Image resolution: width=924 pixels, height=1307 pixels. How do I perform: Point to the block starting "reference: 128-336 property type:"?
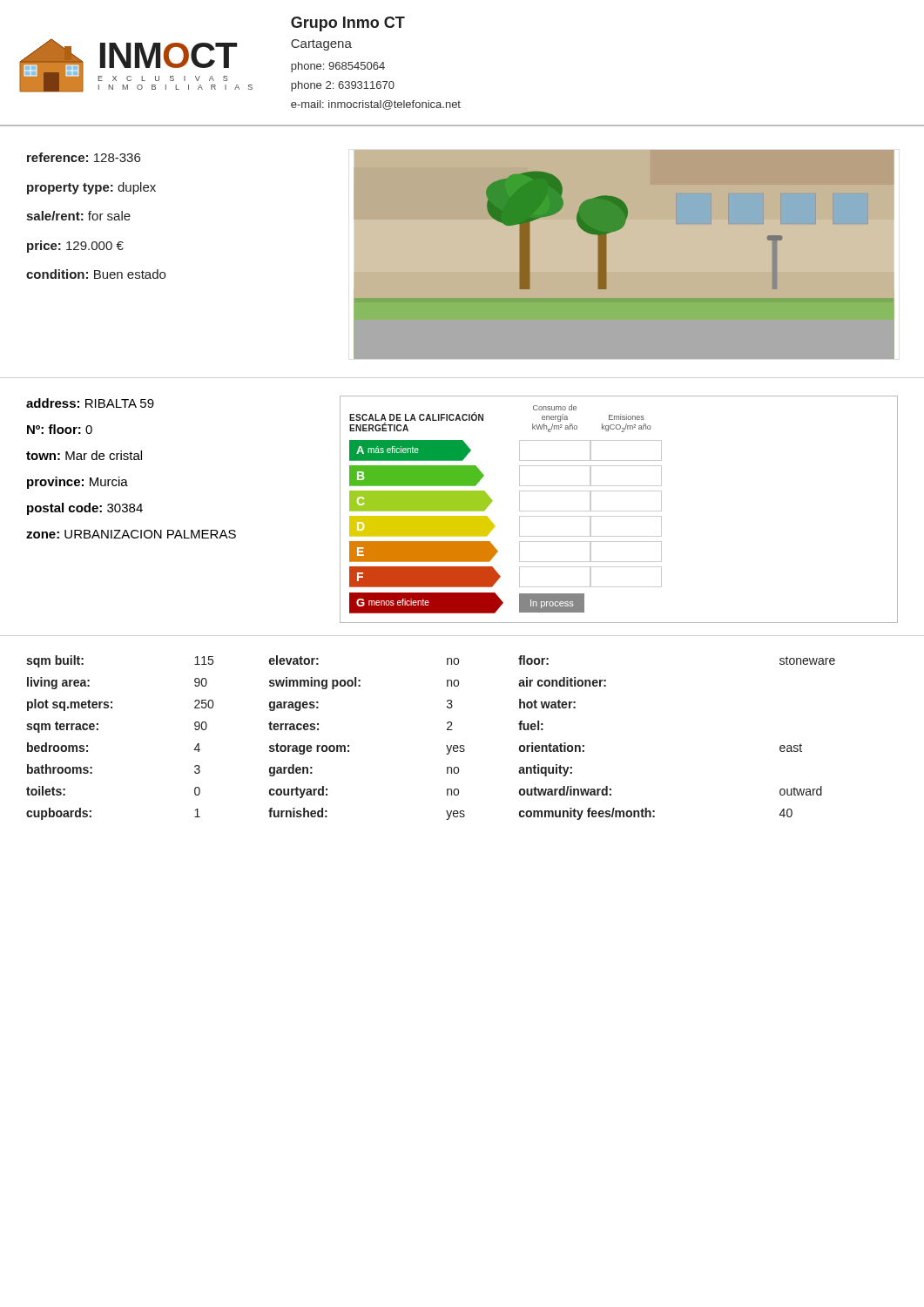click(84, 157)
